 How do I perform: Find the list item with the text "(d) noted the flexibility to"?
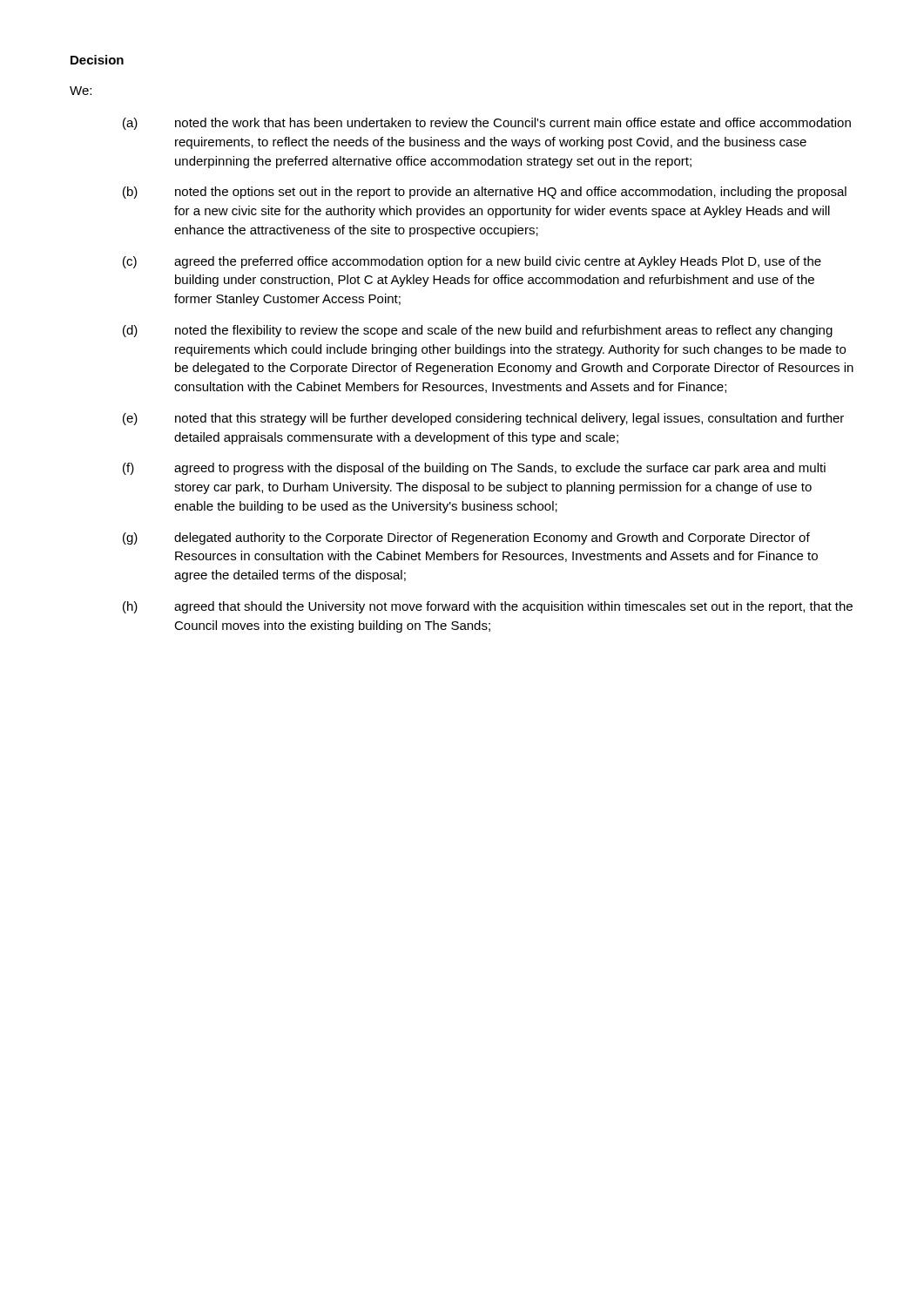(x=488, y=358)
